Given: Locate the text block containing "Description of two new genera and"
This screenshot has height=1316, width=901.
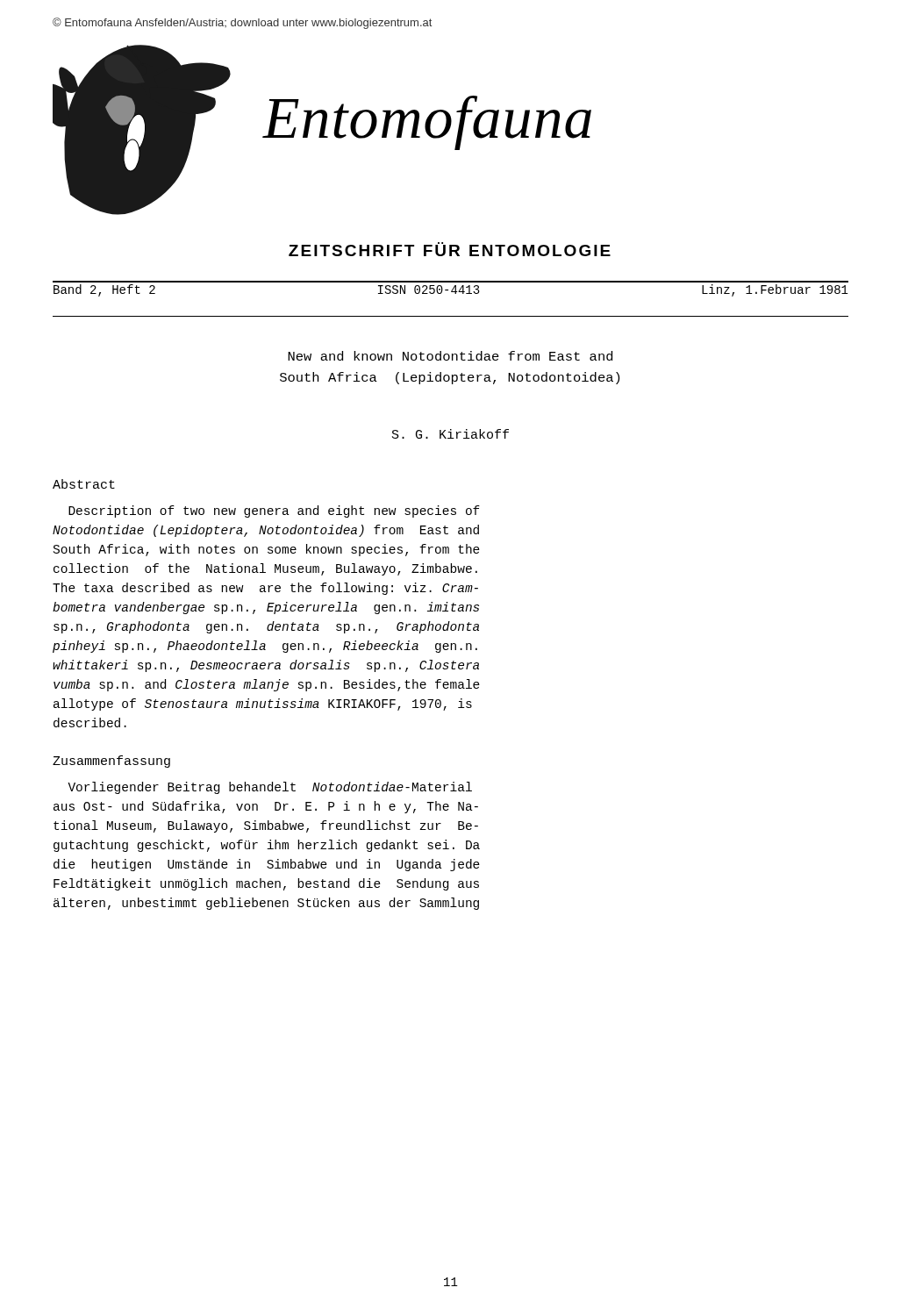Looking at the screenshot, I should coord(266,618).
